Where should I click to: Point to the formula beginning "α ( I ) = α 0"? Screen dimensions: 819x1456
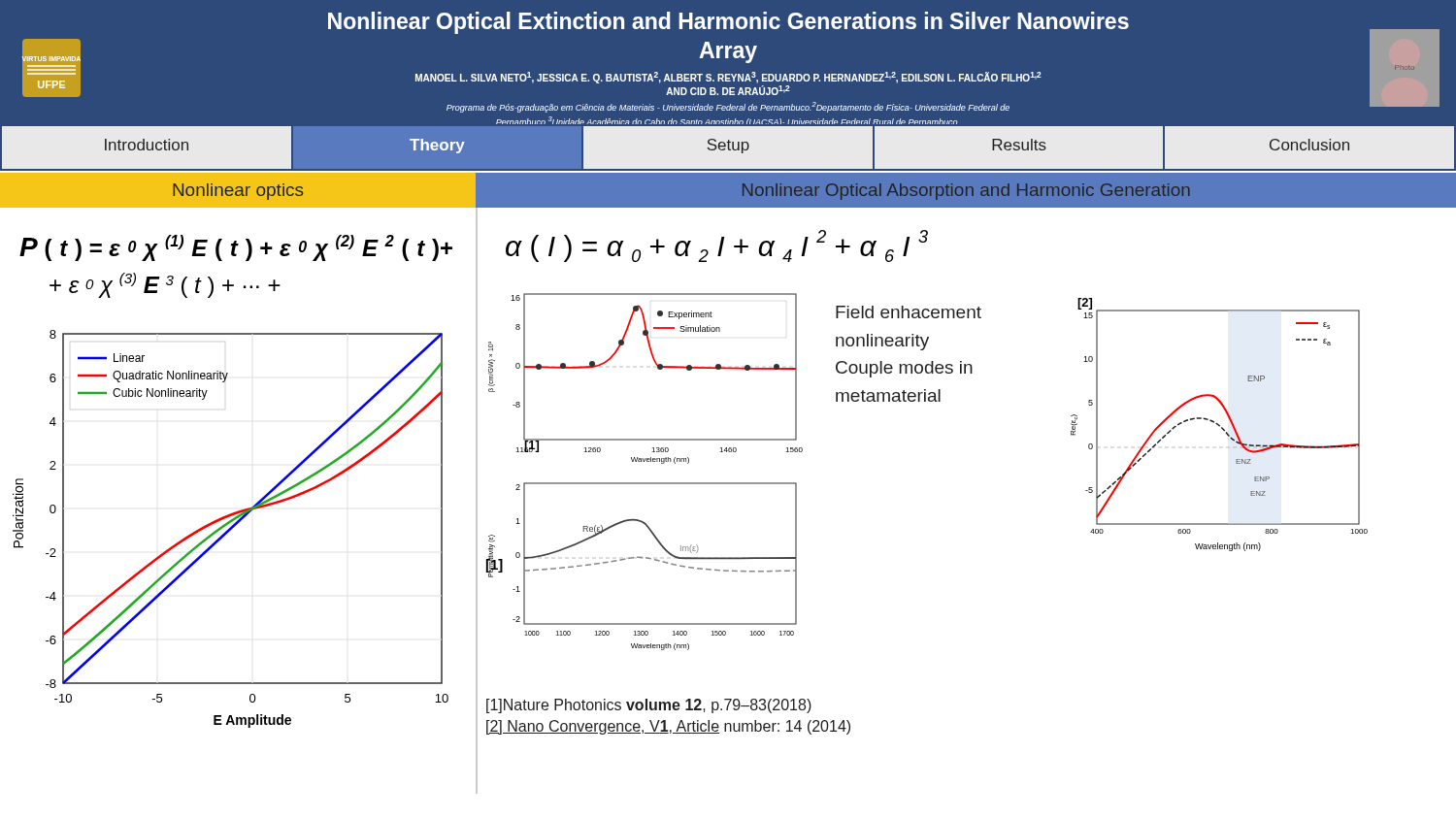click(786, 244)
